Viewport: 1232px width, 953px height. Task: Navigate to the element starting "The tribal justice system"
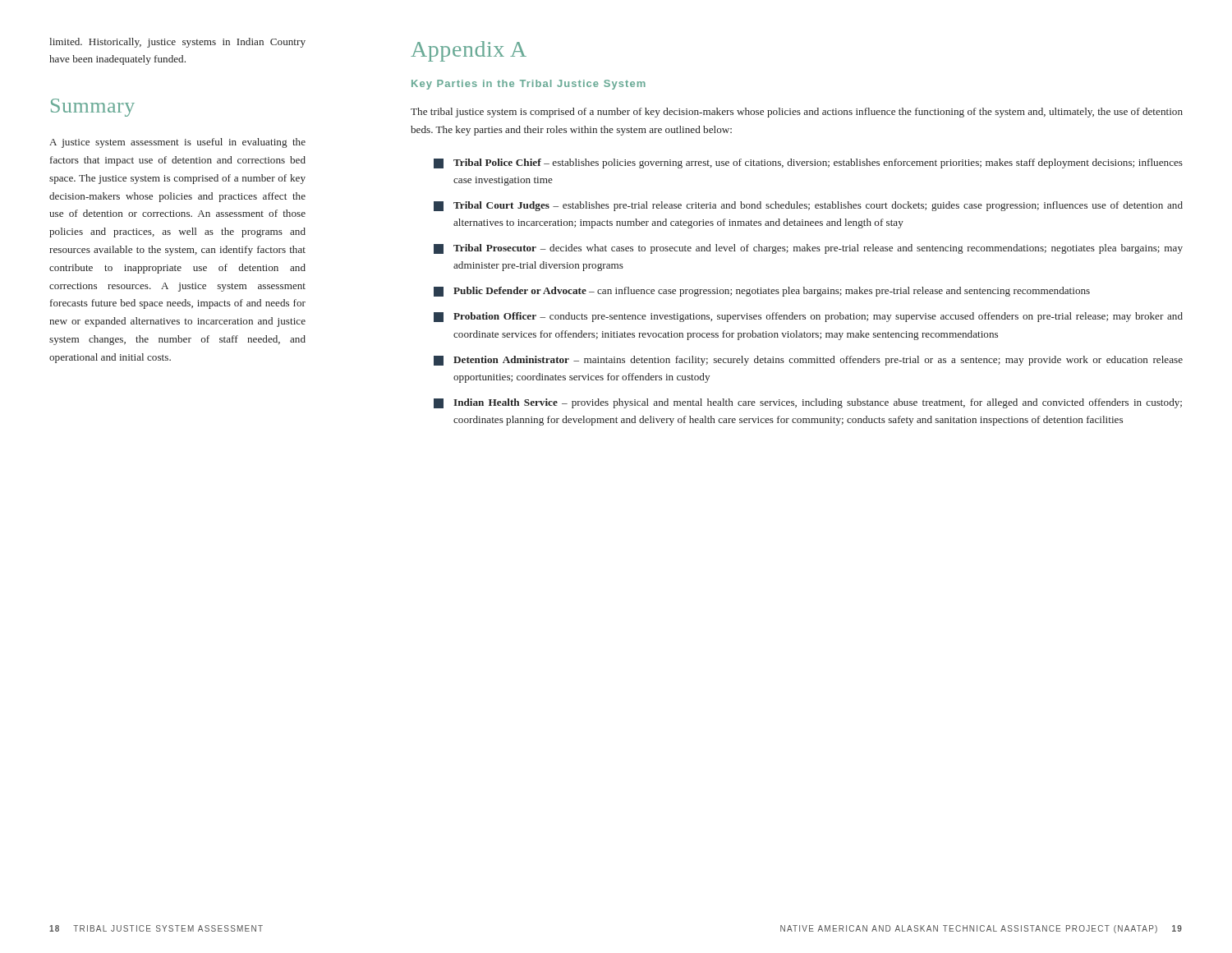797,120
